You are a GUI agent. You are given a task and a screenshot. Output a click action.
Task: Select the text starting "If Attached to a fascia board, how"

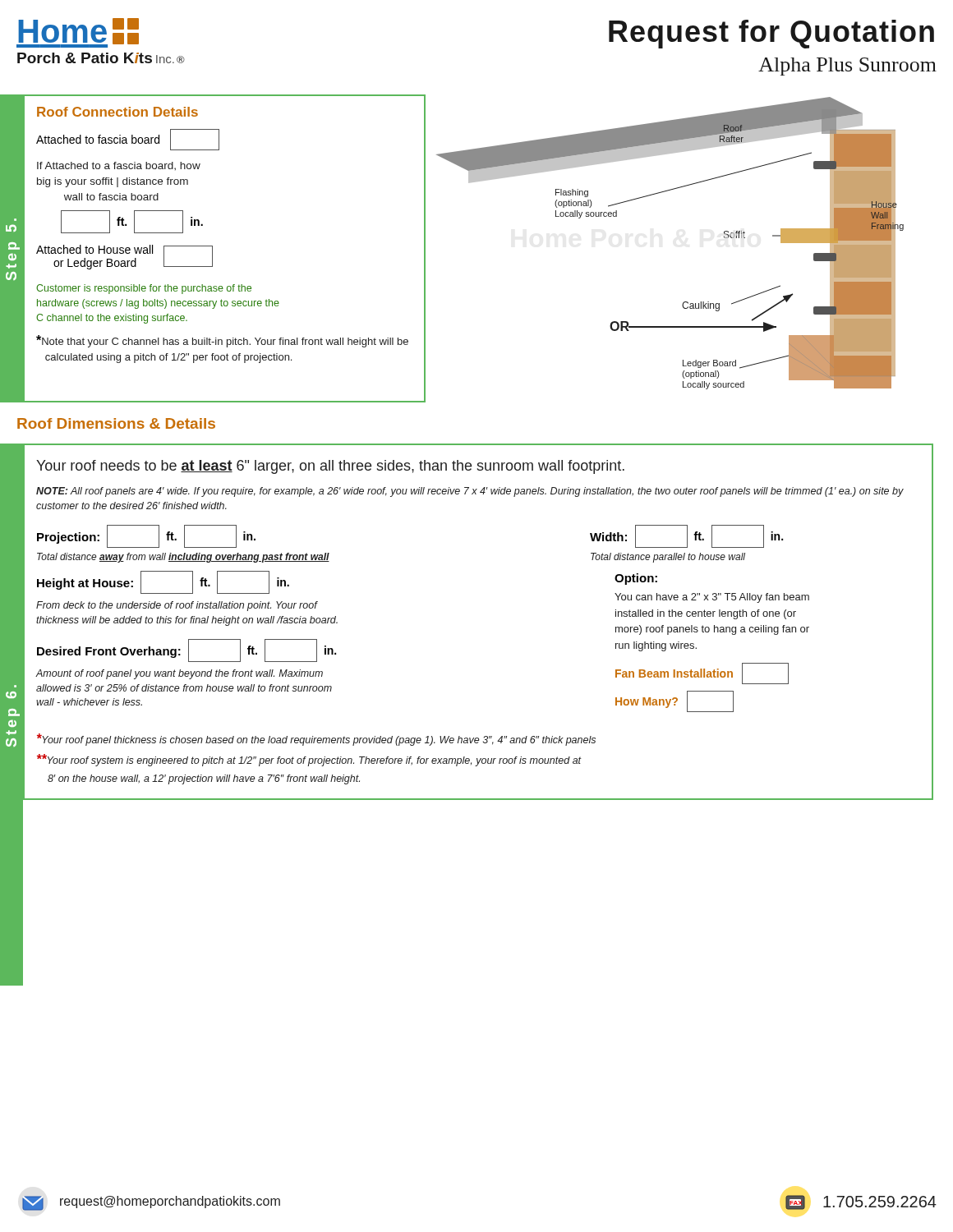click(x=118, y=181)
